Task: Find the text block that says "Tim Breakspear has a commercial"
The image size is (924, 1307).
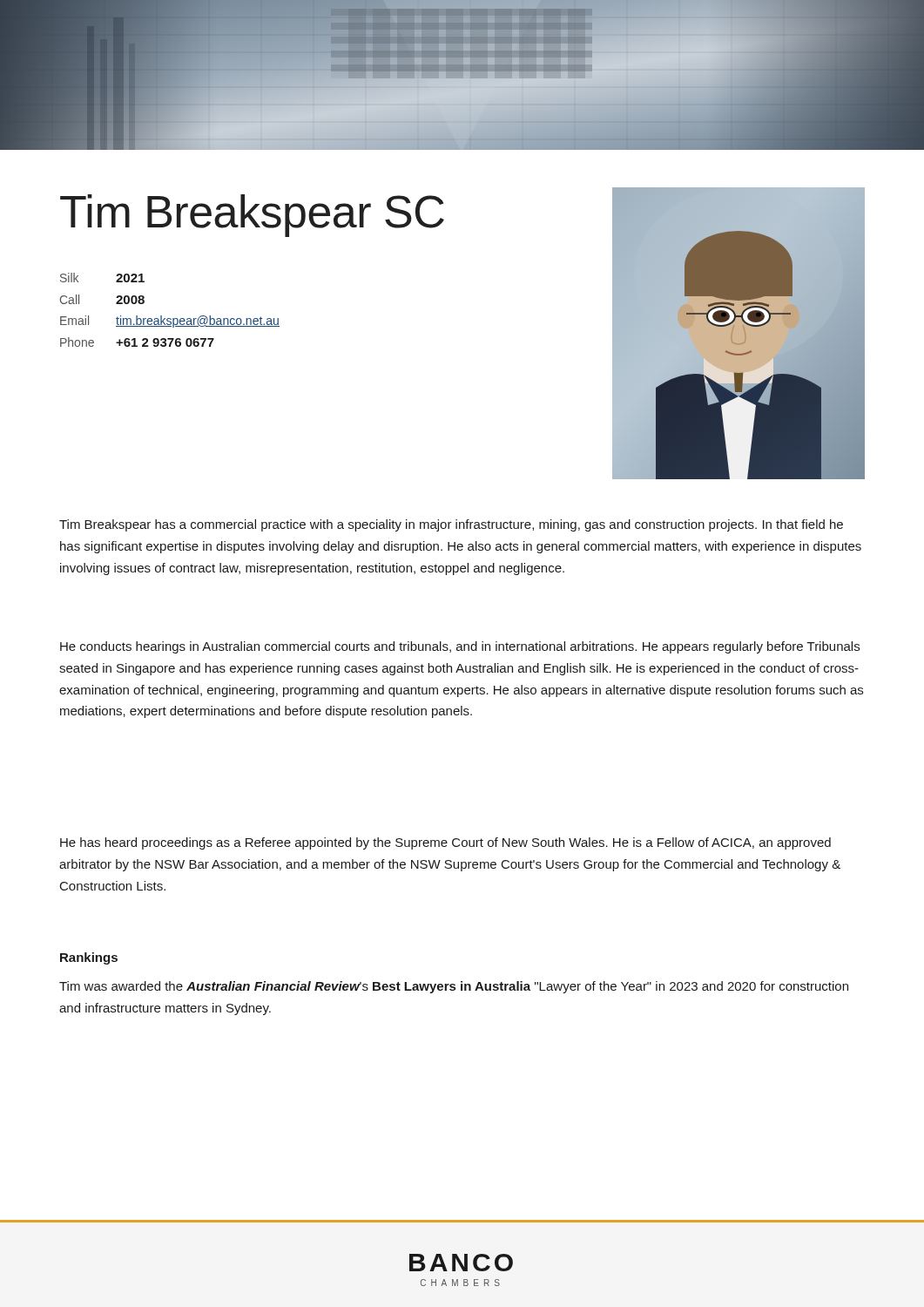Action: [460, 546]
